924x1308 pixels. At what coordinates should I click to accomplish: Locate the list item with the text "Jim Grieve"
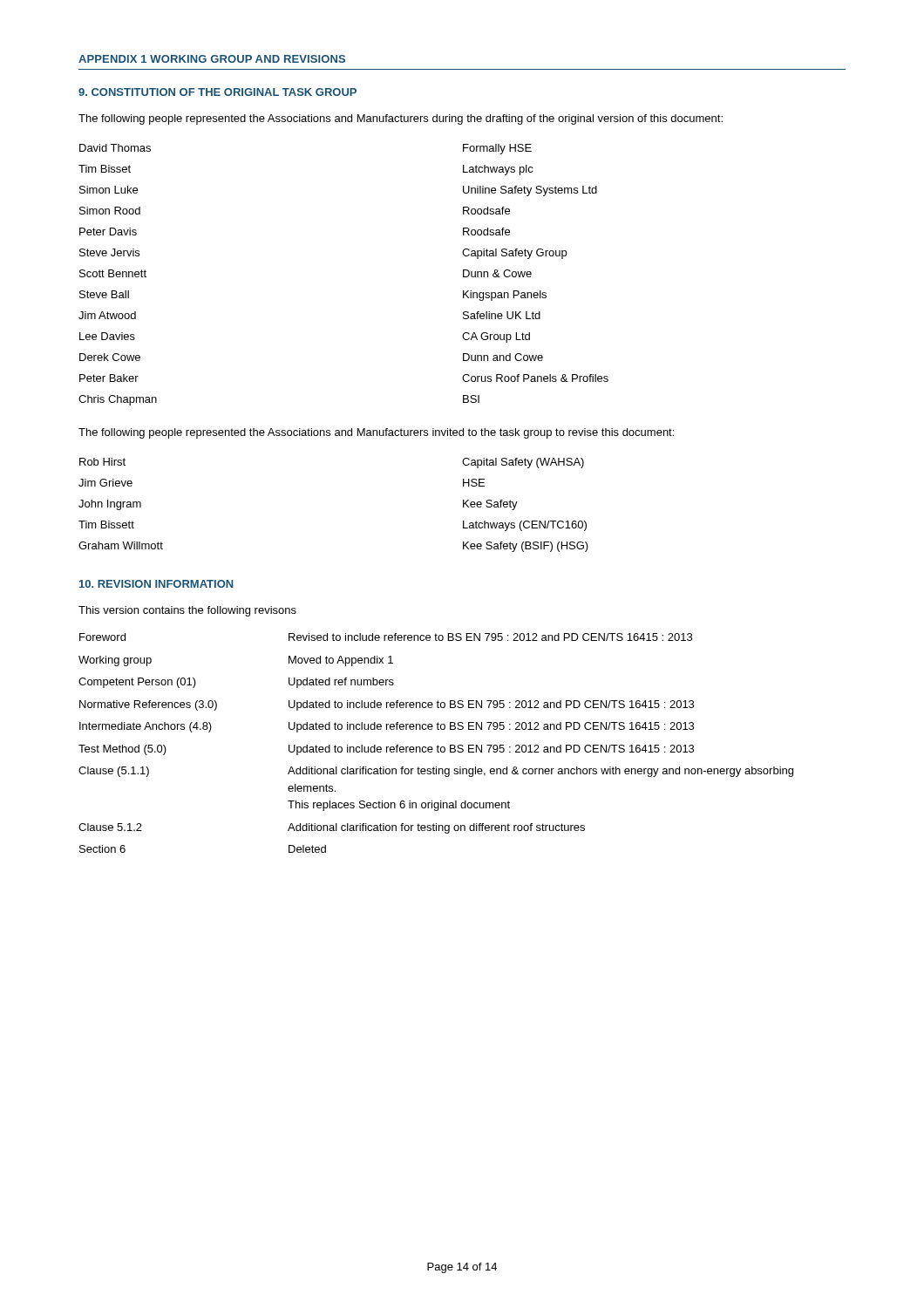pos(106,482)
